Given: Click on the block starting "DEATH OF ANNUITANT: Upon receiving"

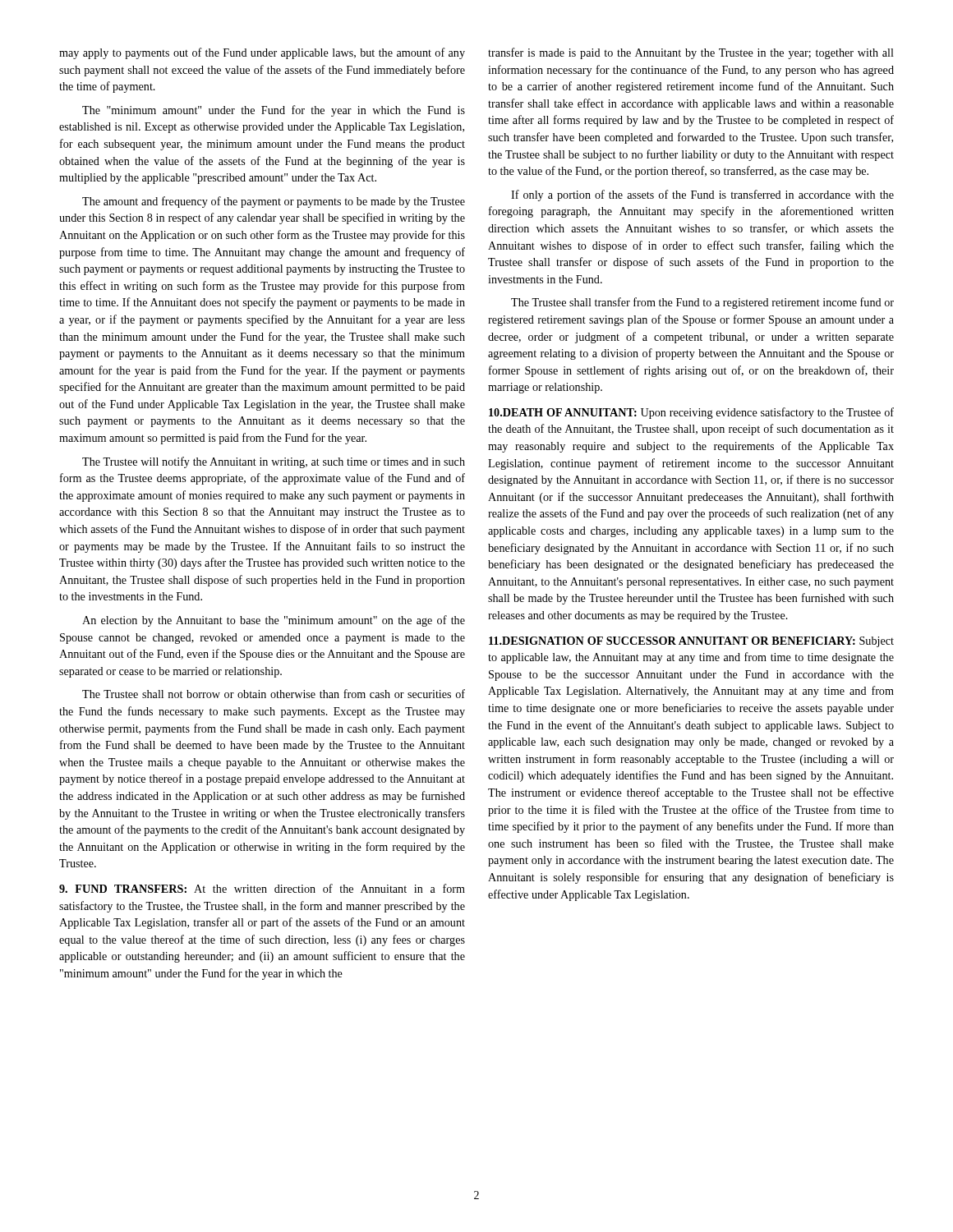Looking at the screenshot, I should pos(691,514).
